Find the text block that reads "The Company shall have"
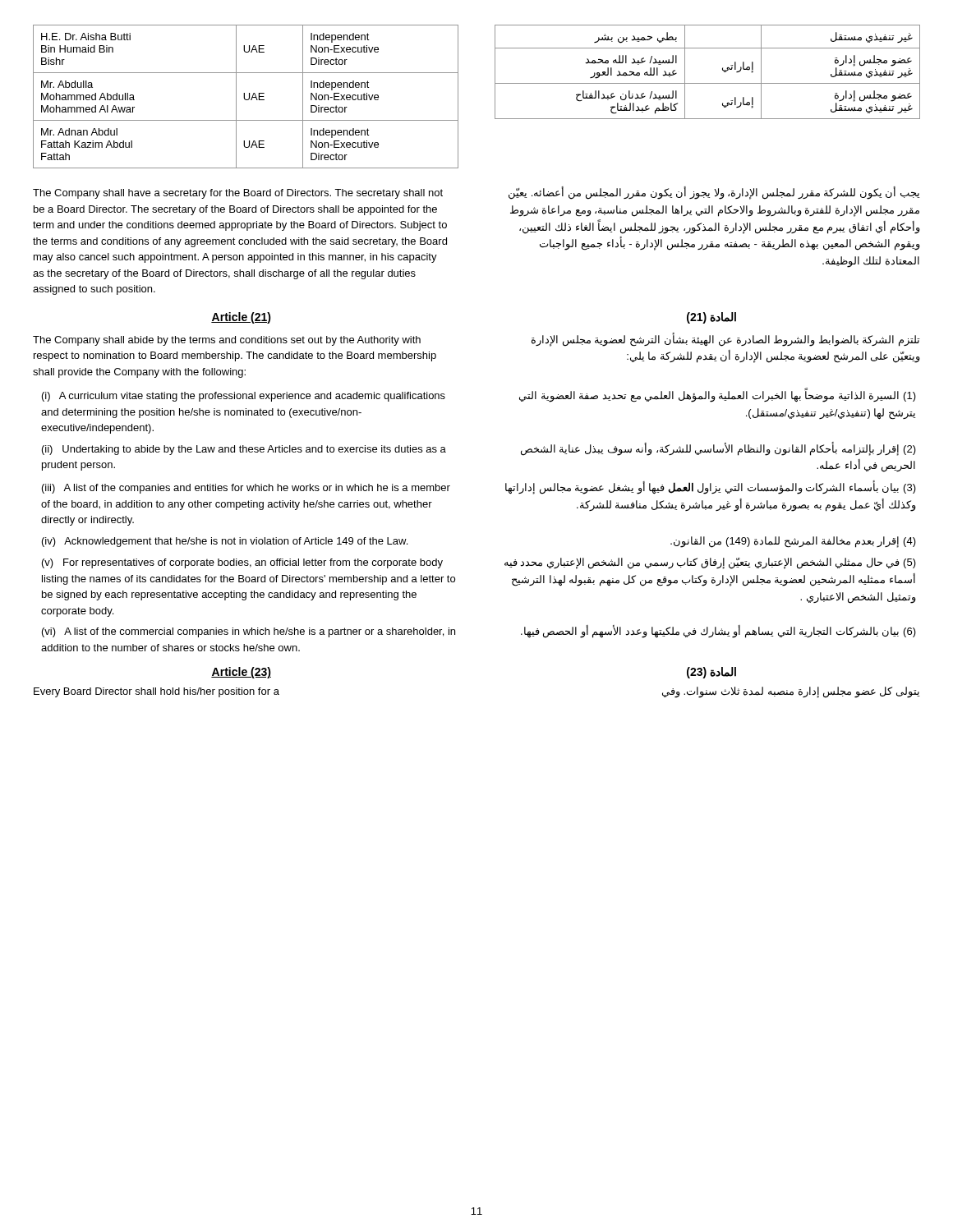Image resolution: width=953 pixels, height=1232 pixels. tap(240, 241)
